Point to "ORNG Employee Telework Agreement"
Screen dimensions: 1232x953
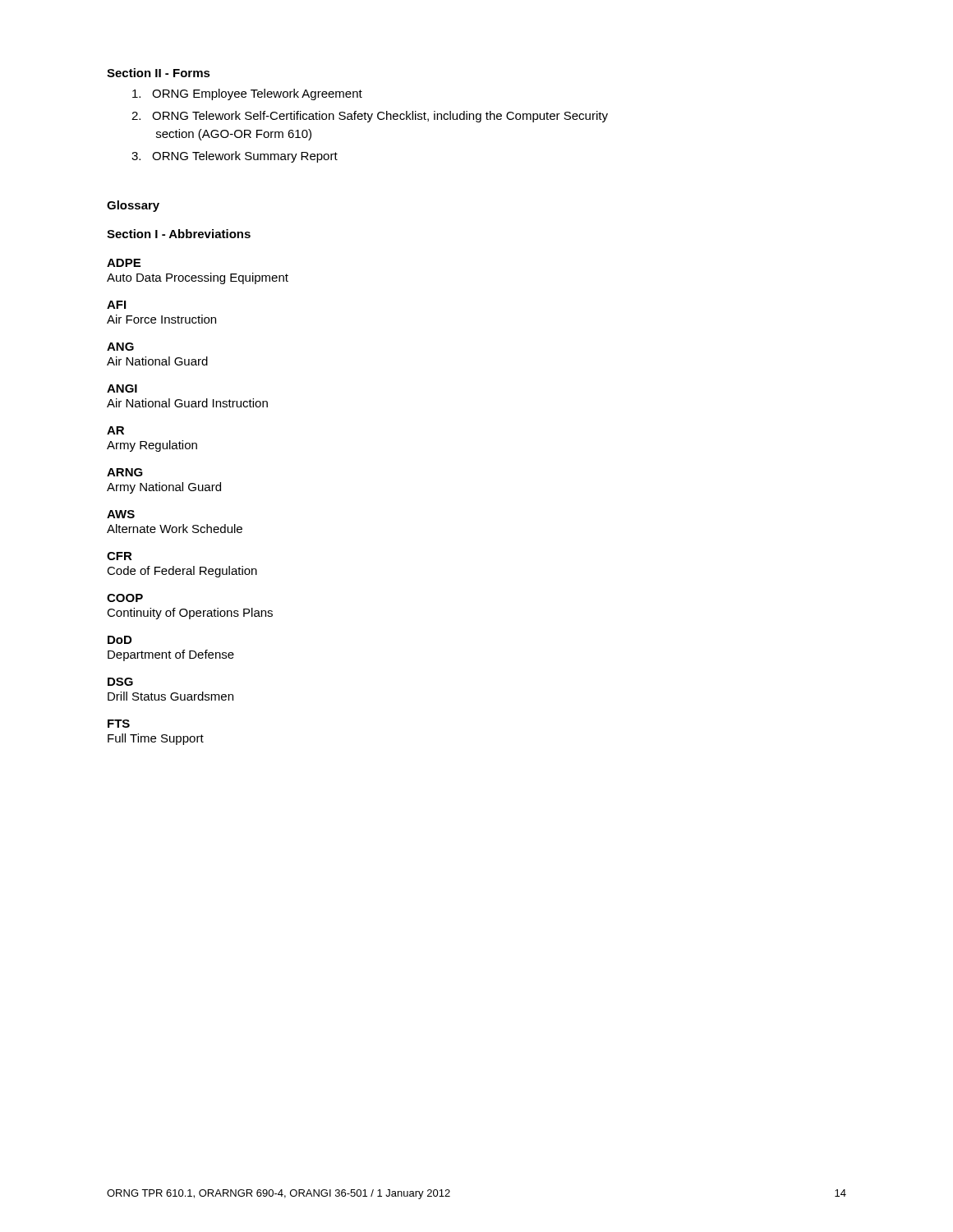click(247, 93)
